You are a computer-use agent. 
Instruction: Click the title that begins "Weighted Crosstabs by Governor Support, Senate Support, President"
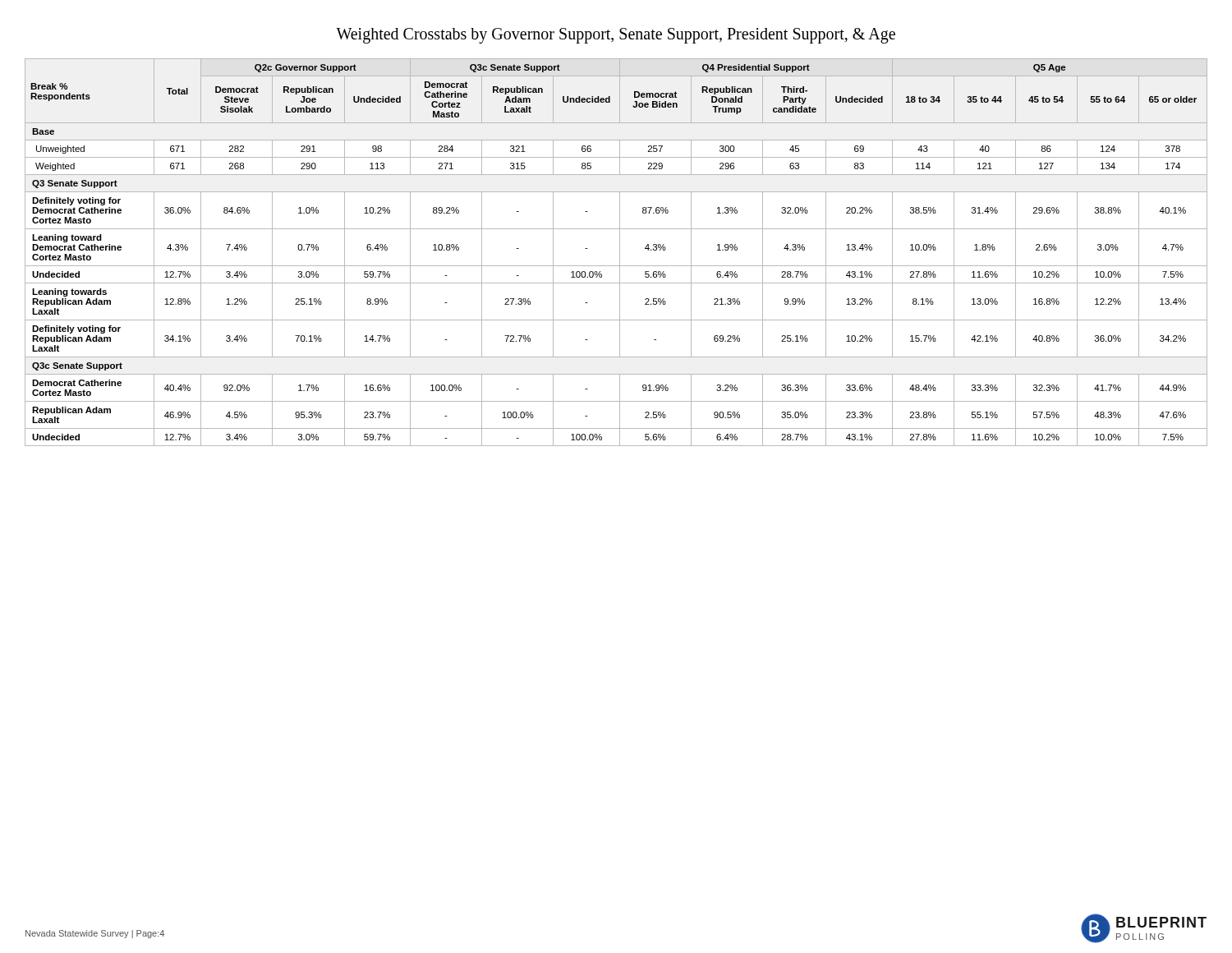tap(616, 34)
